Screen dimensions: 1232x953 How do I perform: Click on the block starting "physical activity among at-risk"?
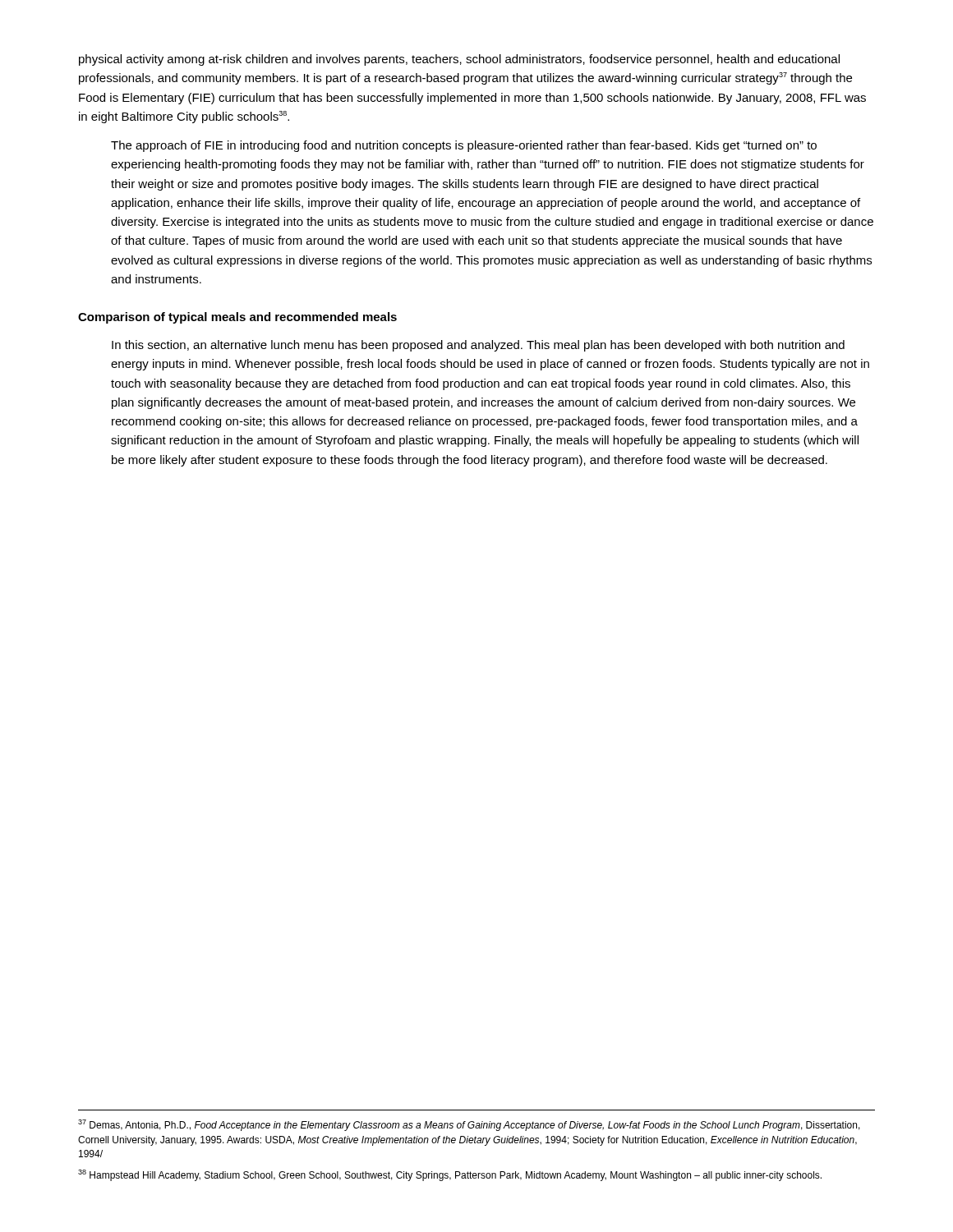point(476,169)
